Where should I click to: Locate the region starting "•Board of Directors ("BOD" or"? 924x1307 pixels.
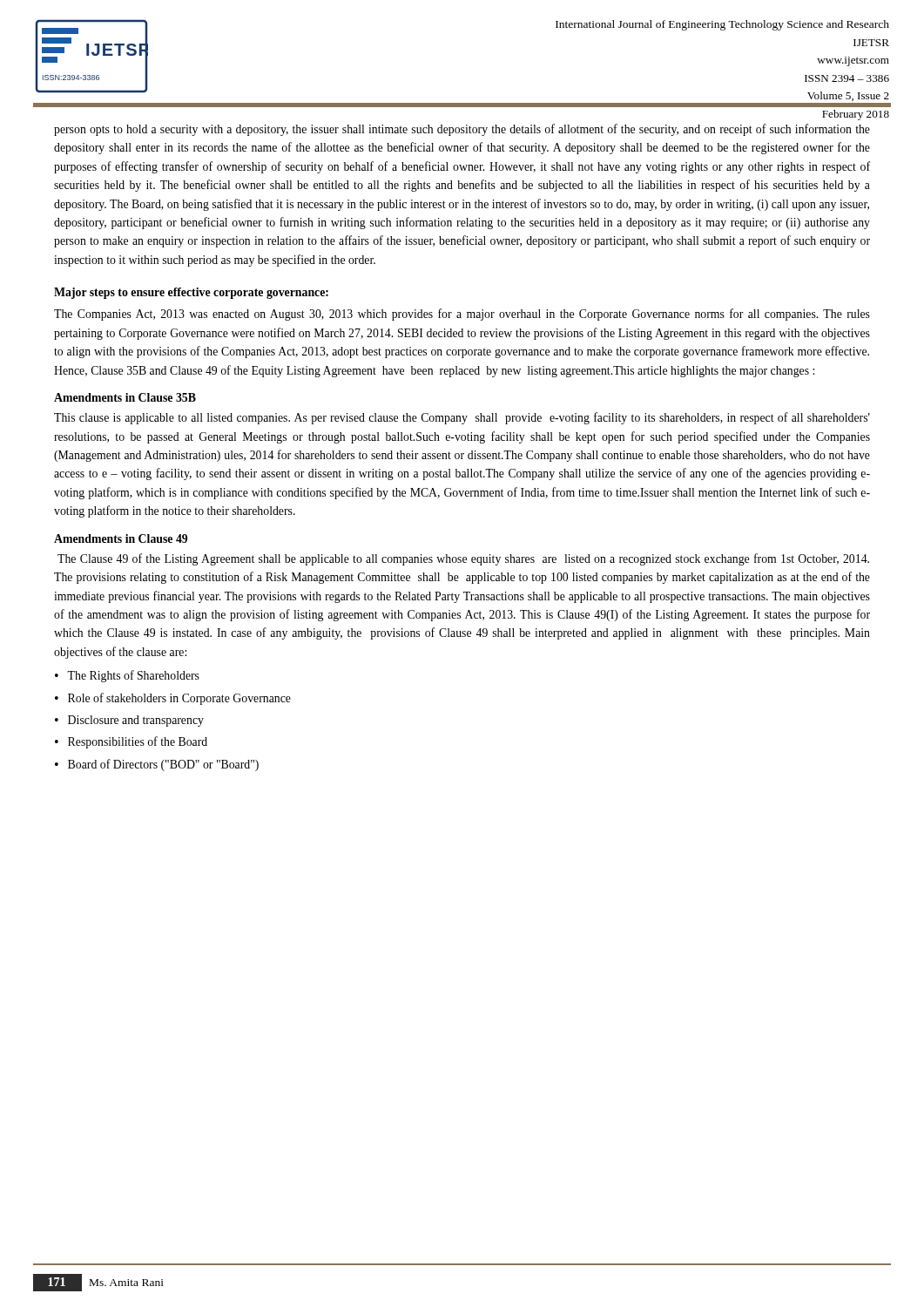(157, 765)
